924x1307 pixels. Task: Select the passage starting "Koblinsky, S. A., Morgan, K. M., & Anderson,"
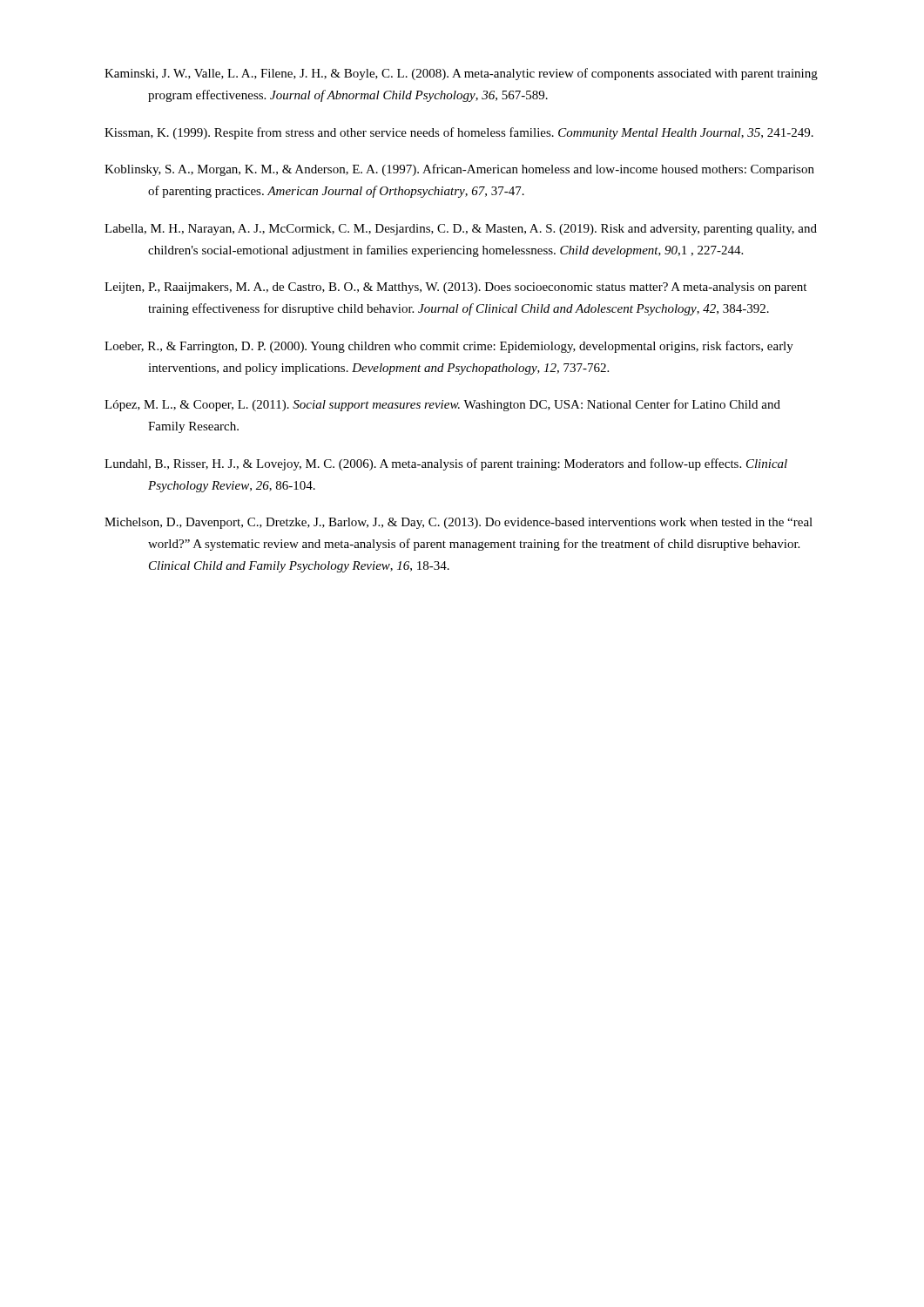(459, 180)
